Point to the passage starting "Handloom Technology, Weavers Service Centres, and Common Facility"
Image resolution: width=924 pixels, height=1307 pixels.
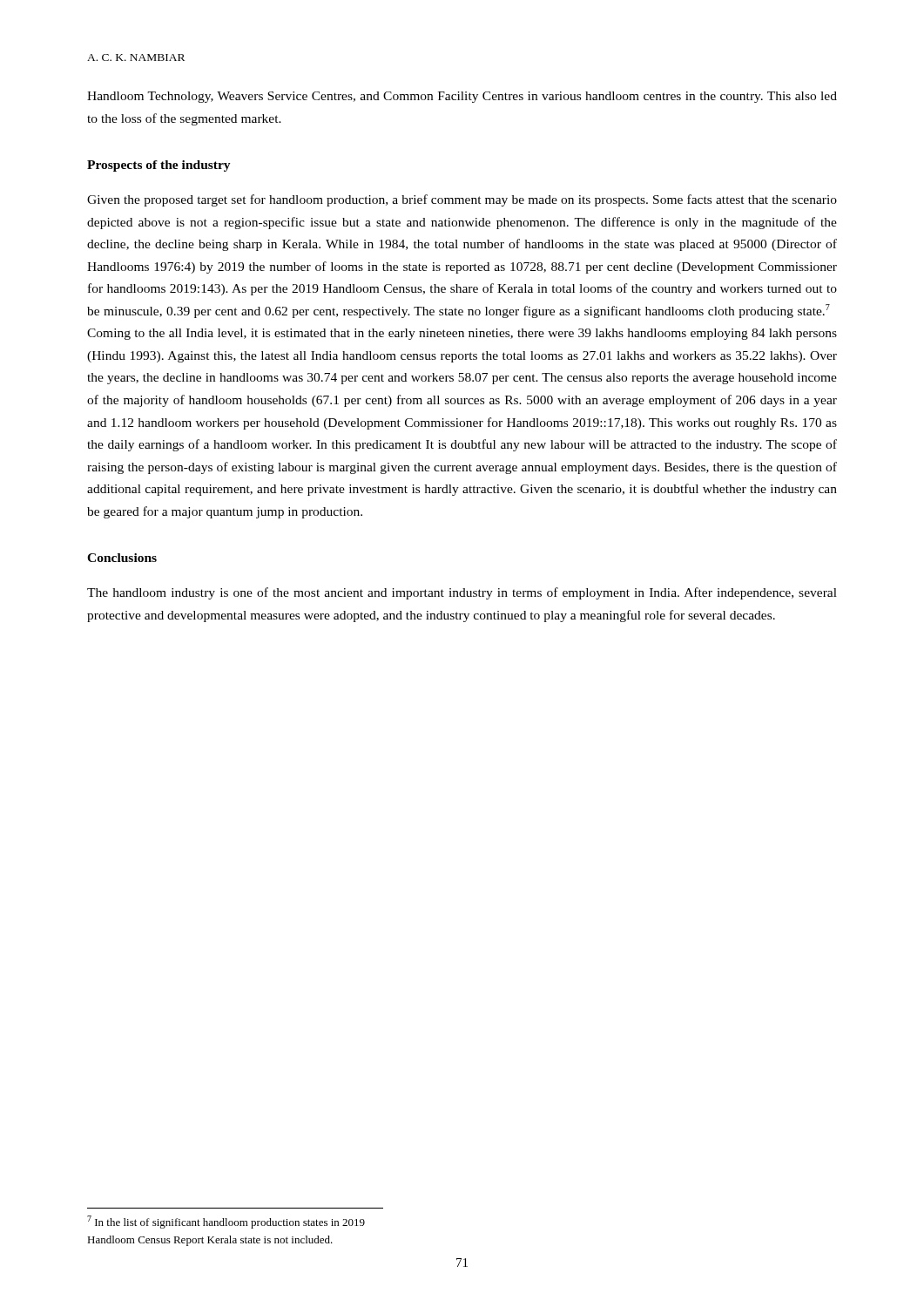point(462,107)
